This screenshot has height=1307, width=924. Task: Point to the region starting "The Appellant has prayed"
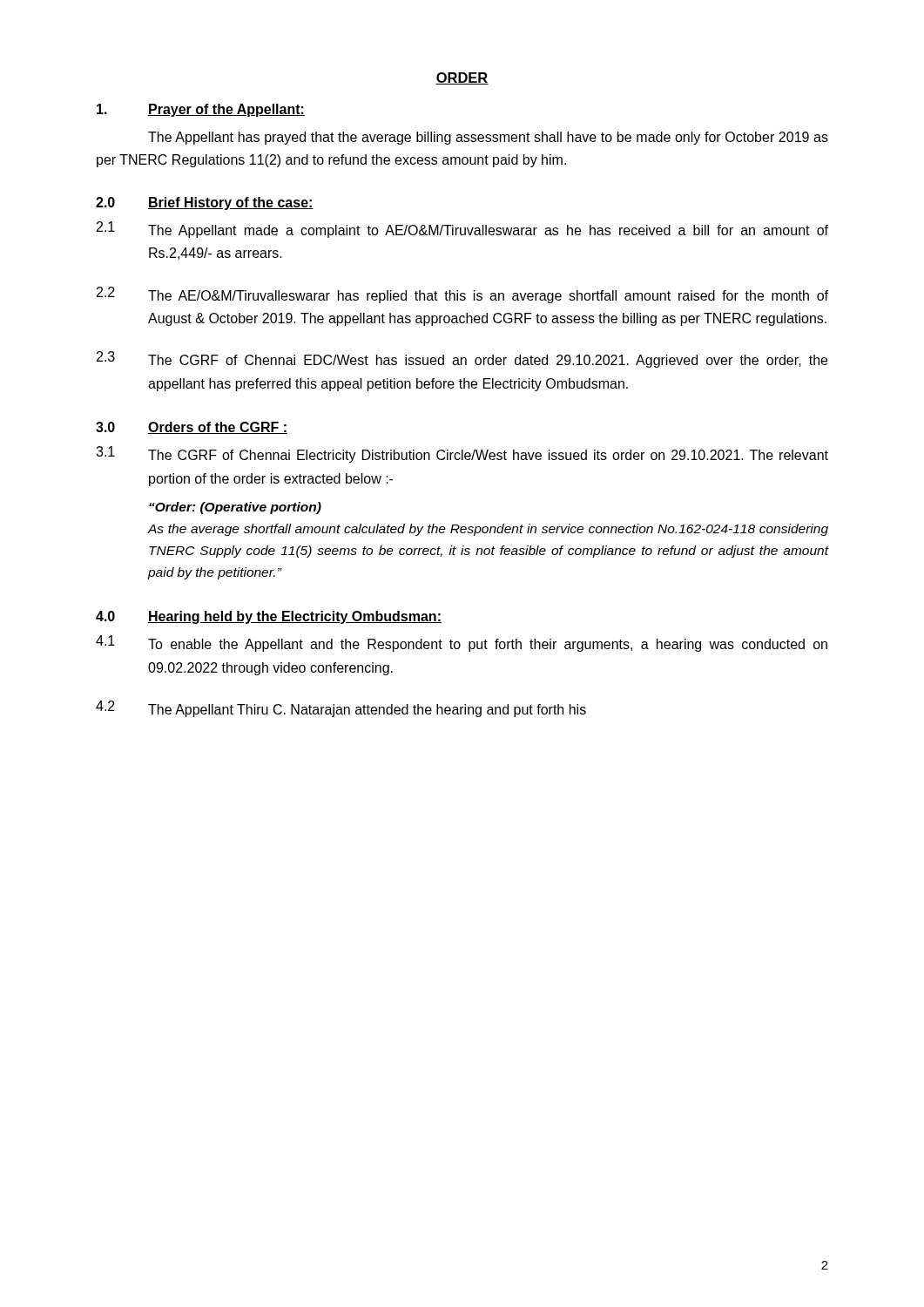tap(462, 149)
